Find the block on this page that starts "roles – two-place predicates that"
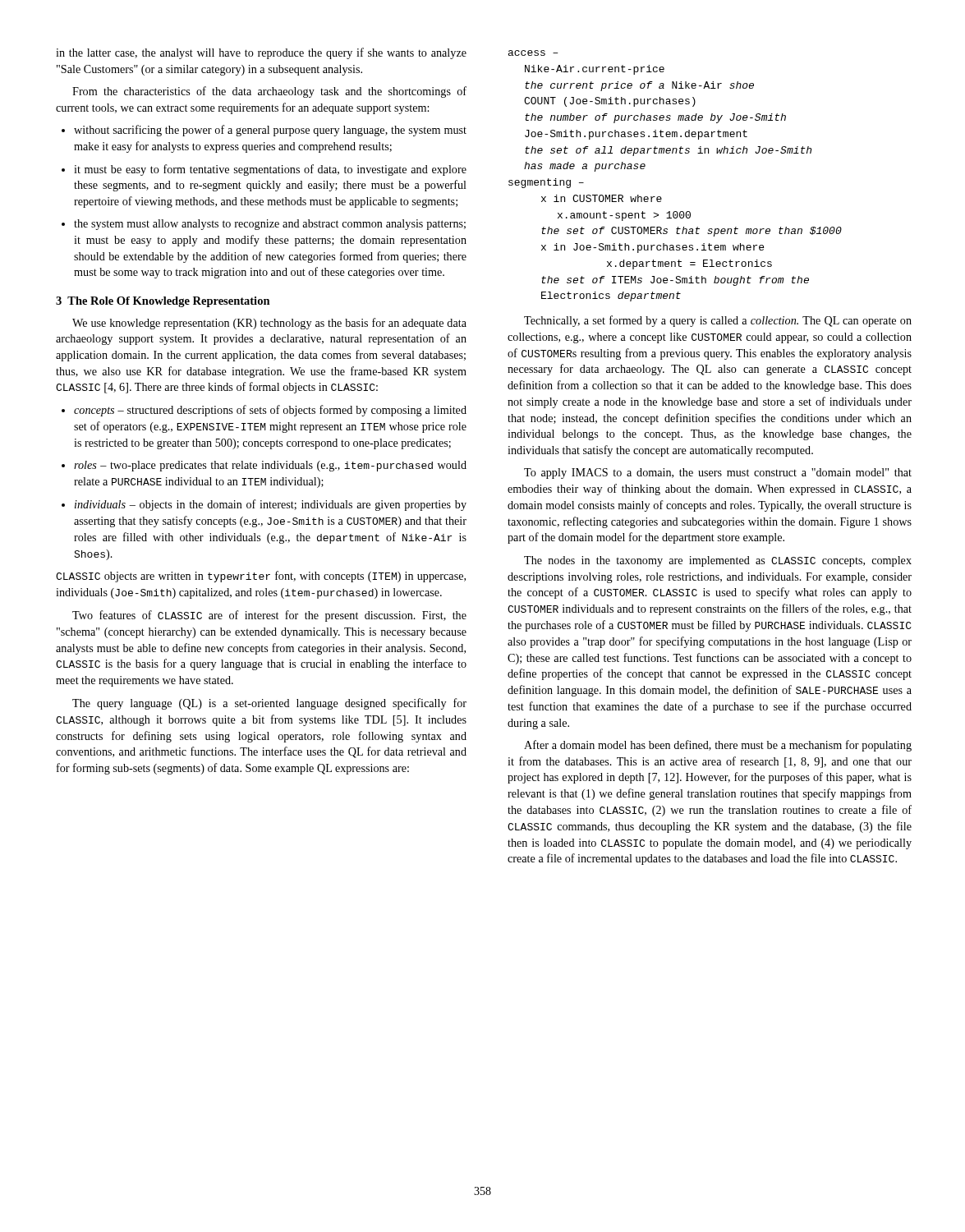965x1232 pixels. point(261,474)
